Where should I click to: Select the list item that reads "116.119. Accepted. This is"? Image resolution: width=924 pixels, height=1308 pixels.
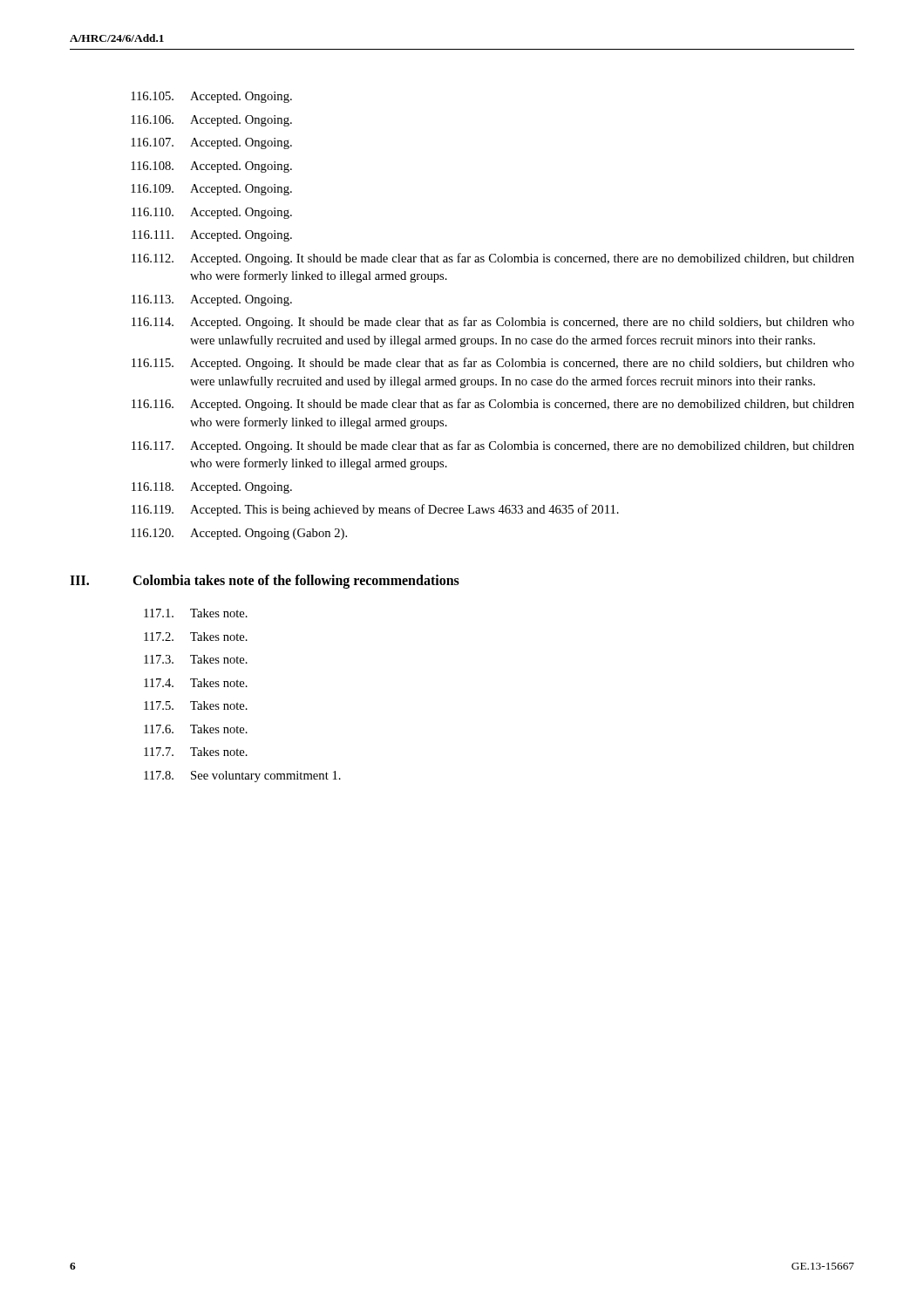coord(462,510)
